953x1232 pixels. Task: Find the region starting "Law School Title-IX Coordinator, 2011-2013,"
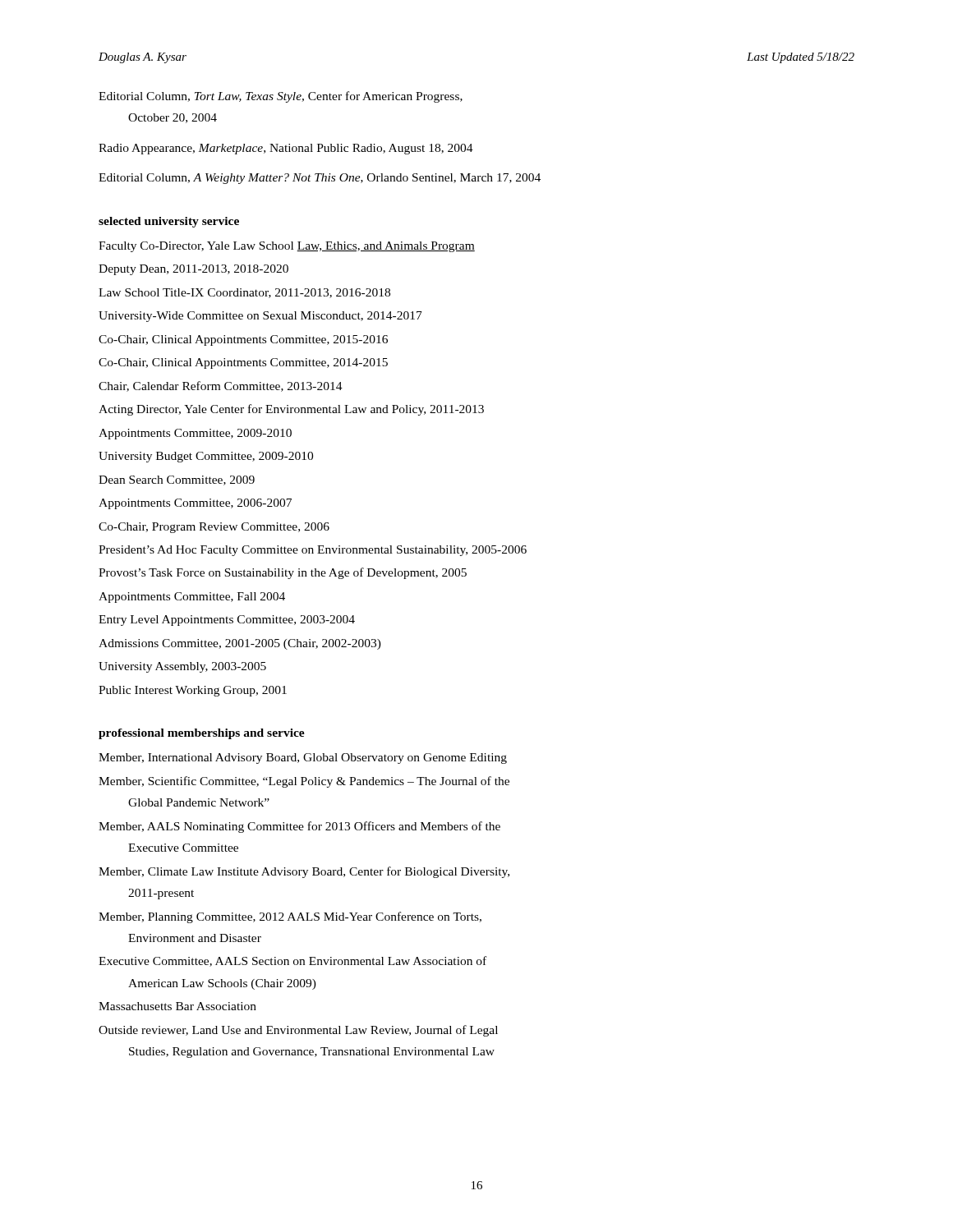pos(245,292)
